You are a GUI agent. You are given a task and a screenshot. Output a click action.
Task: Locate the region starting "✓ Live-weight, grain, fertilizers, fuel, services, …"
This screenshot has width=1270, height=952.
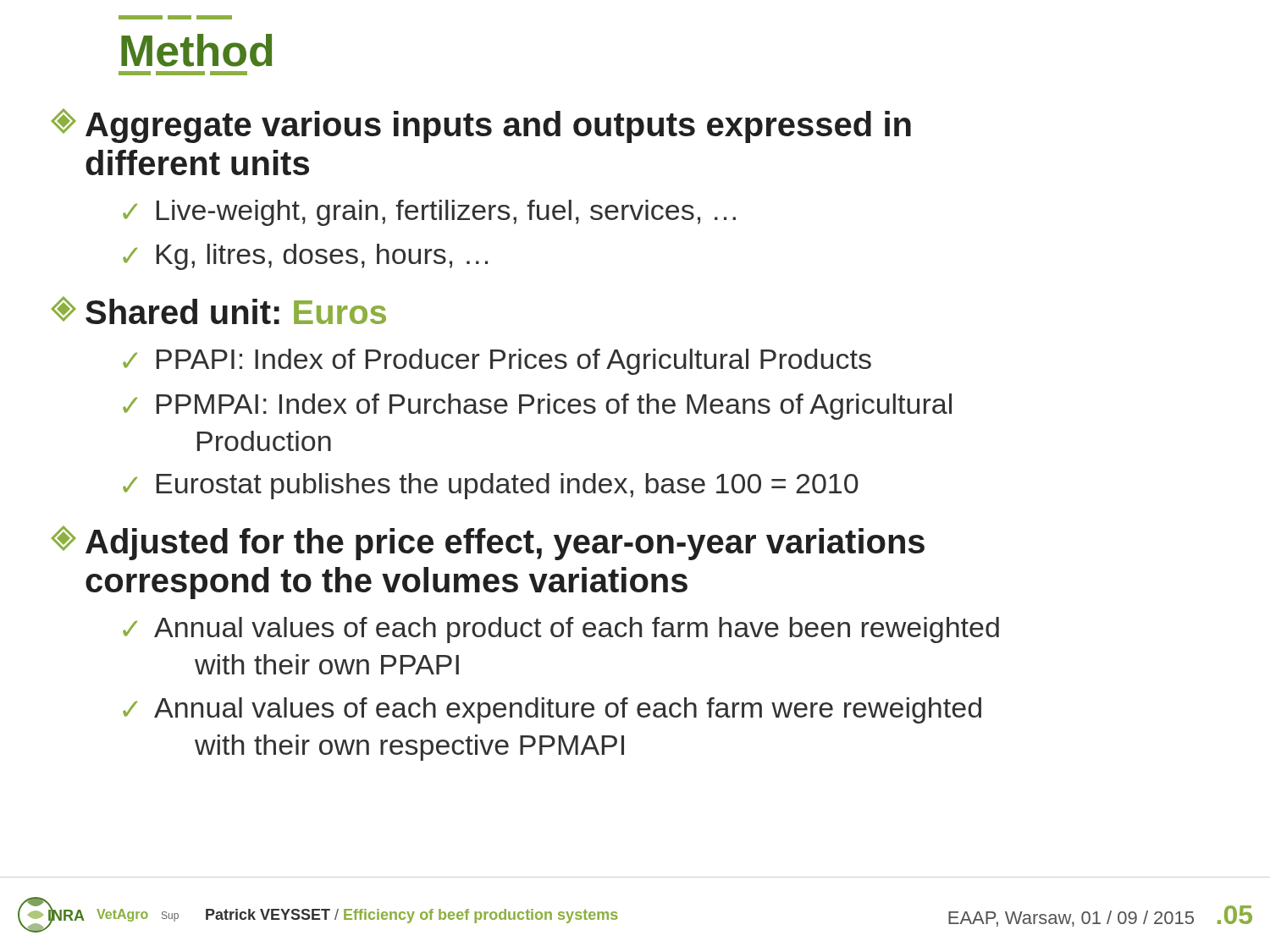[x=429, y=211]
